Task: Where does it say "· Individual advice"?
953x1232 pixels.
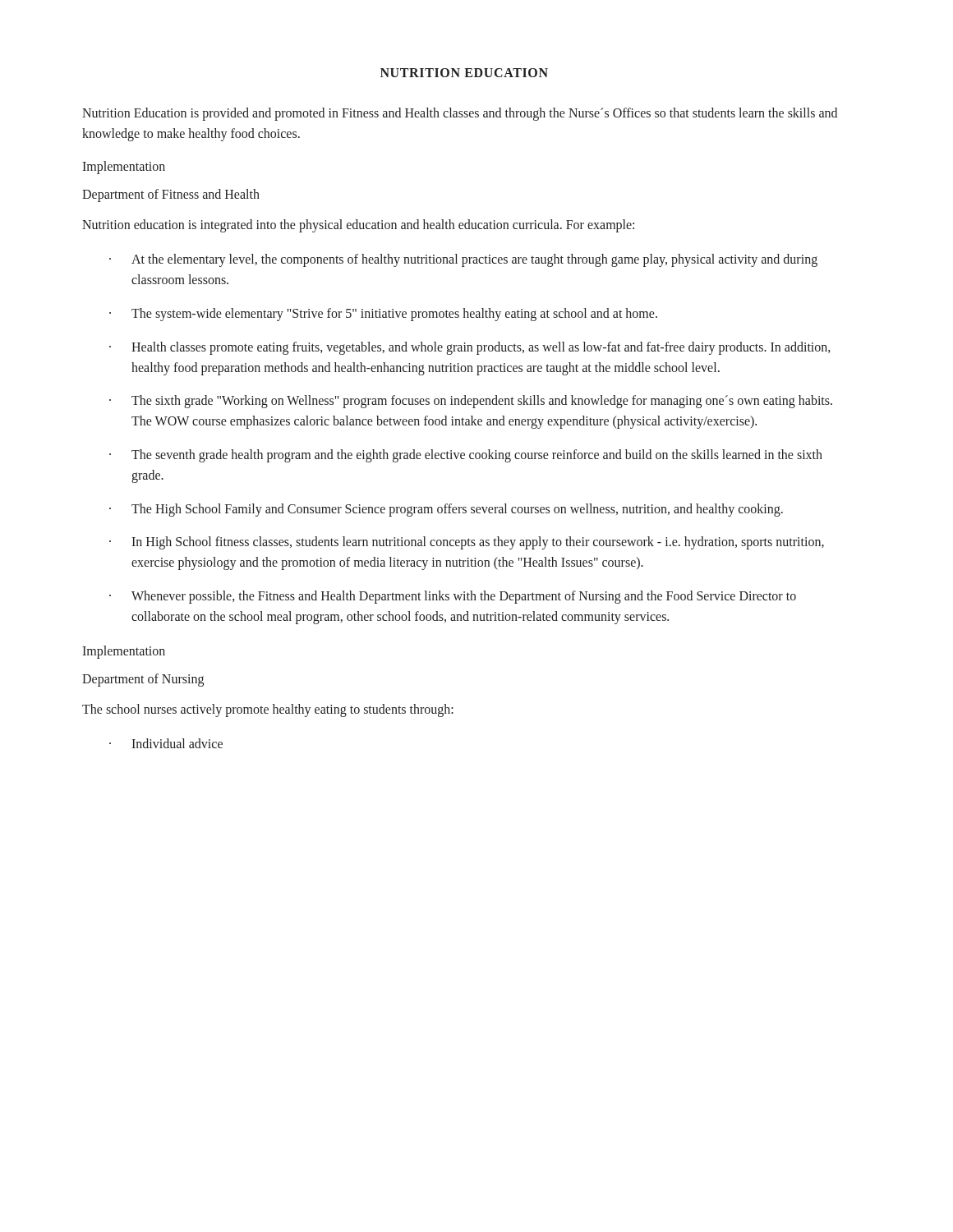Action: (x=177, y=745)
